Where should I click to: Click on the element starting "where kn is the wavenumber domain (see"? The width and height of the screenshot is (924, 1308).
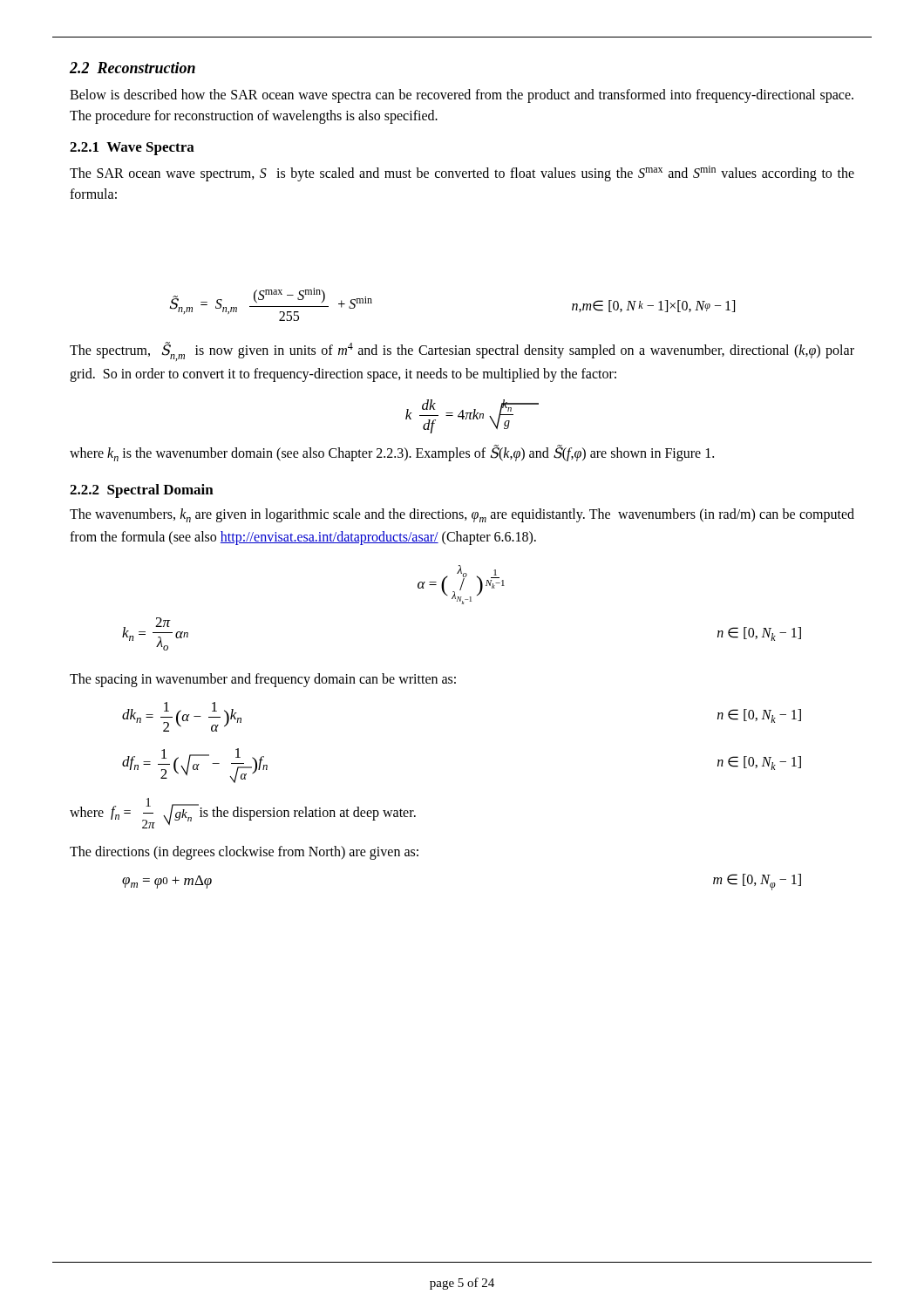462,454
